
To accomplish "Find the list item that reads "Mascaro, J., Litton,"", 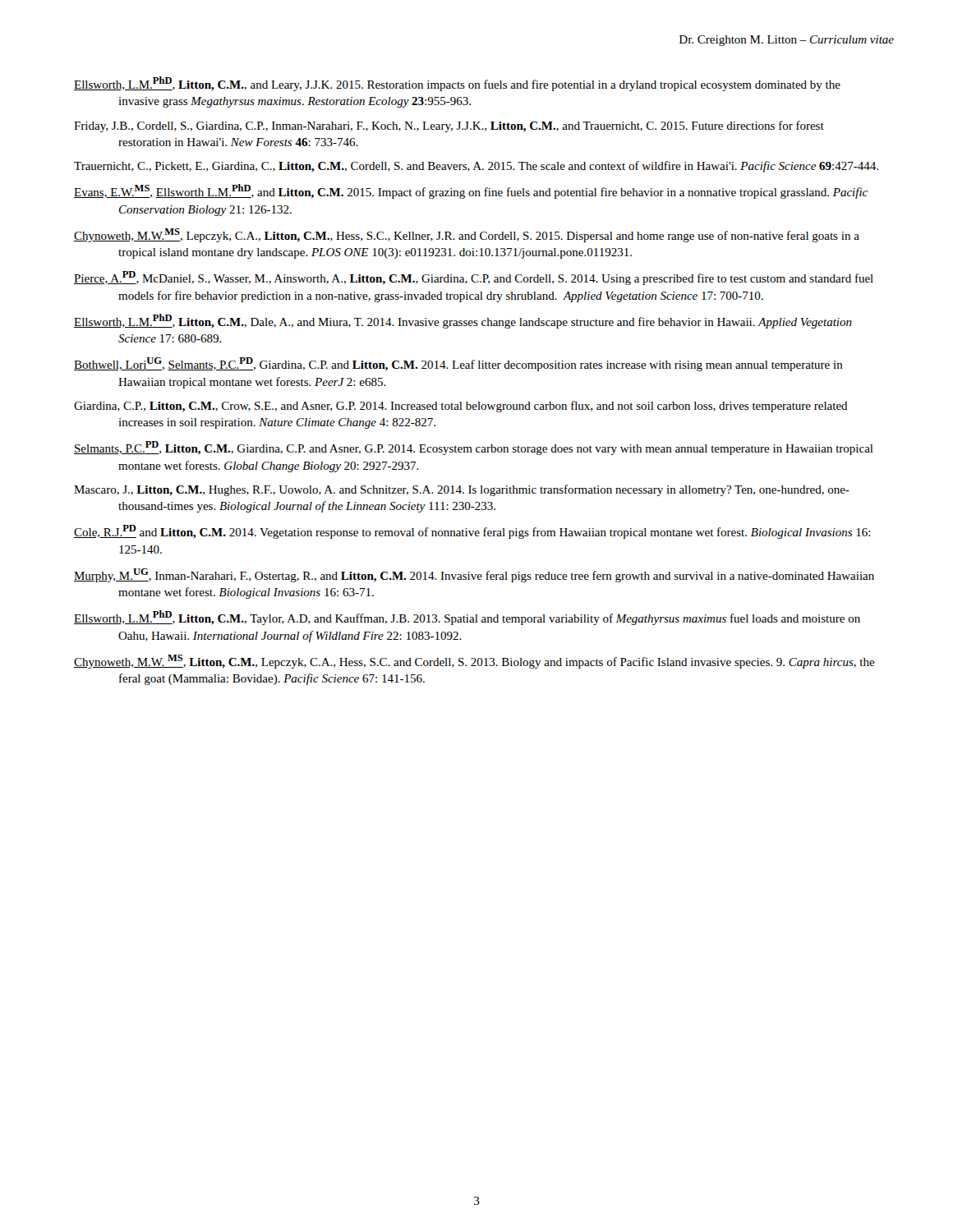I will [x=462, y=498].
